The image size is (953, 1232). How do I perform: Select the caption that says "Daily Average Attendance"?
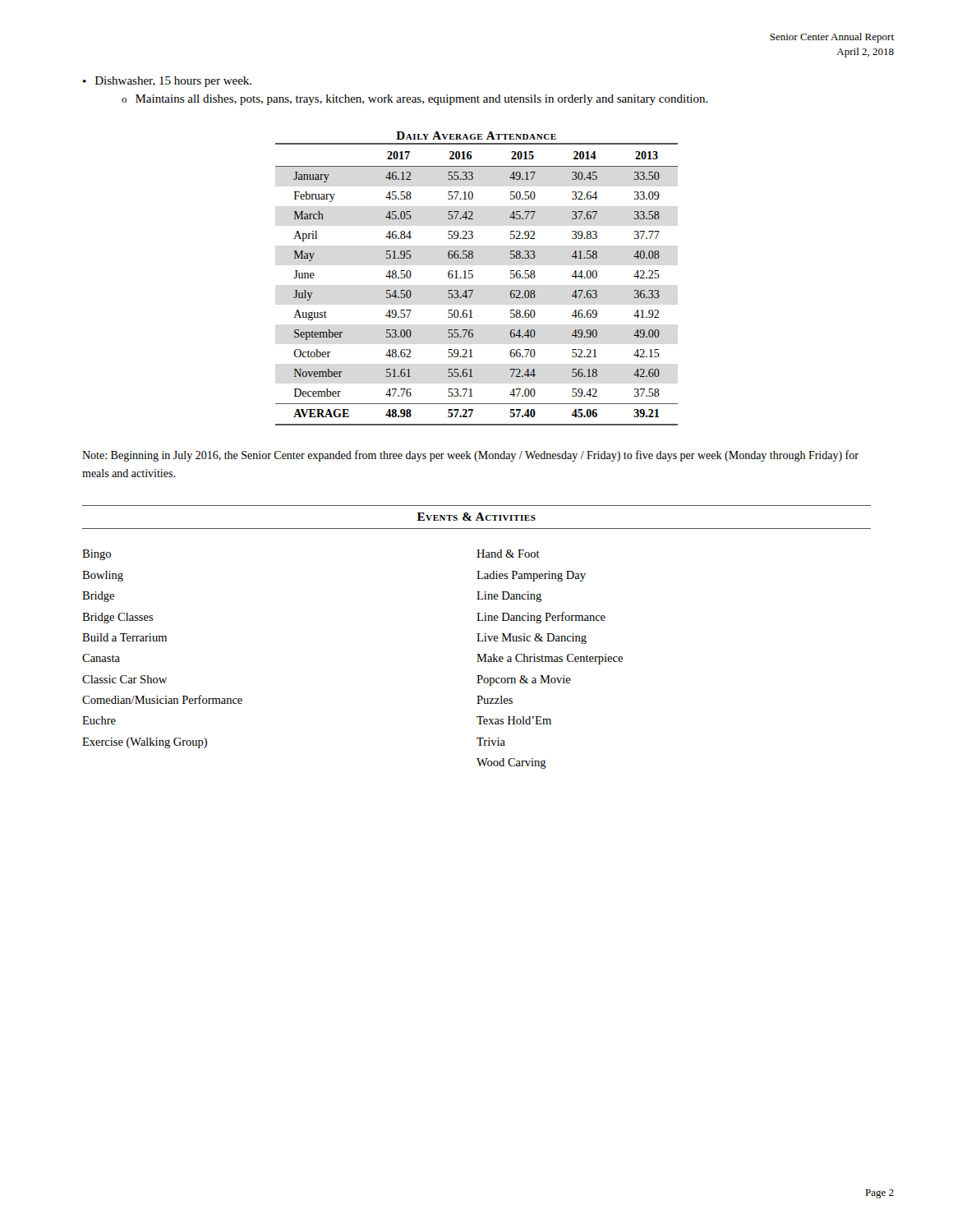click(476, 136)
